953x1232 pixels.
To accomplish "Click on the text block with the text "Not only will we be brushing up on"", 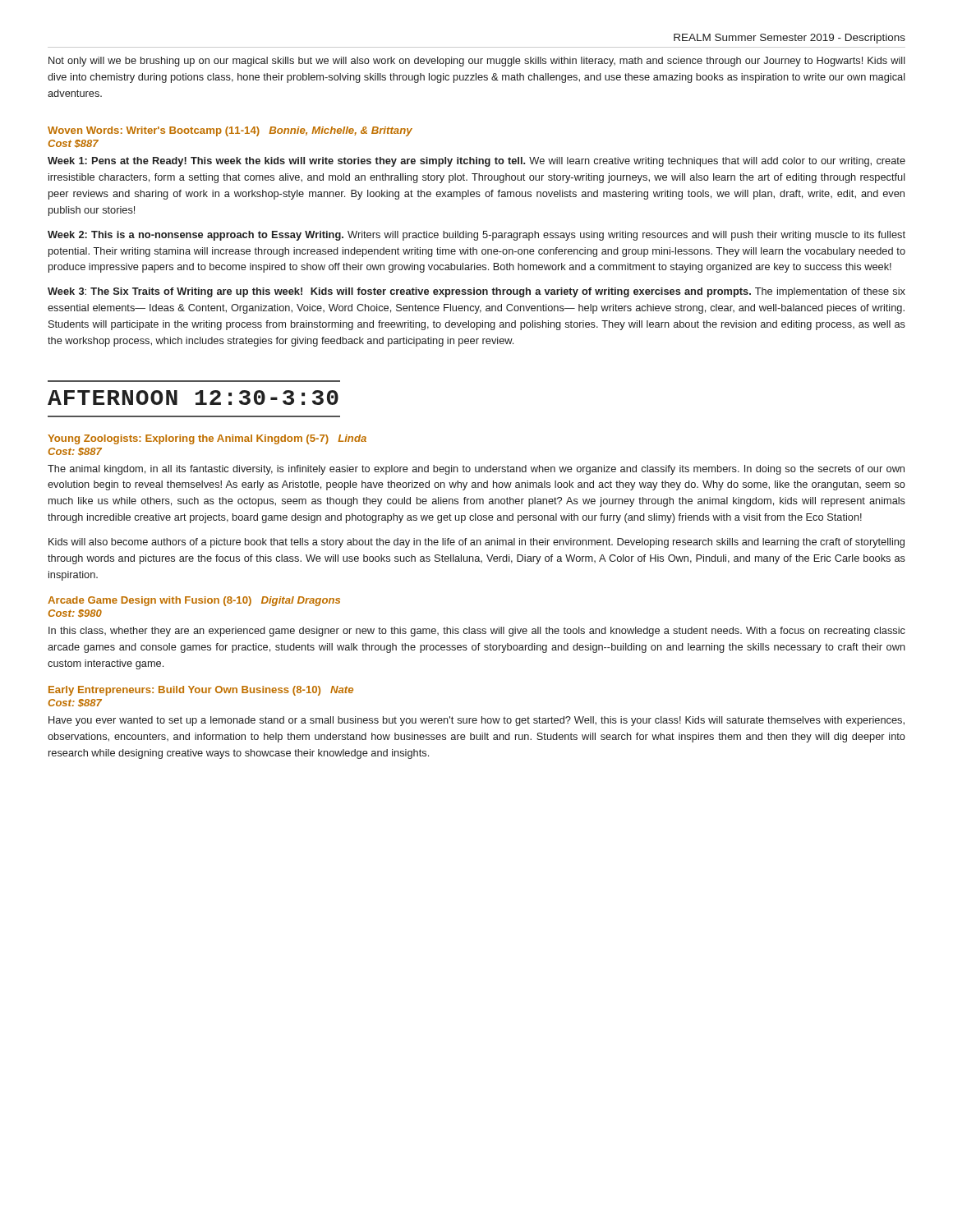I will pyautogui.click(x=476, y=77).
